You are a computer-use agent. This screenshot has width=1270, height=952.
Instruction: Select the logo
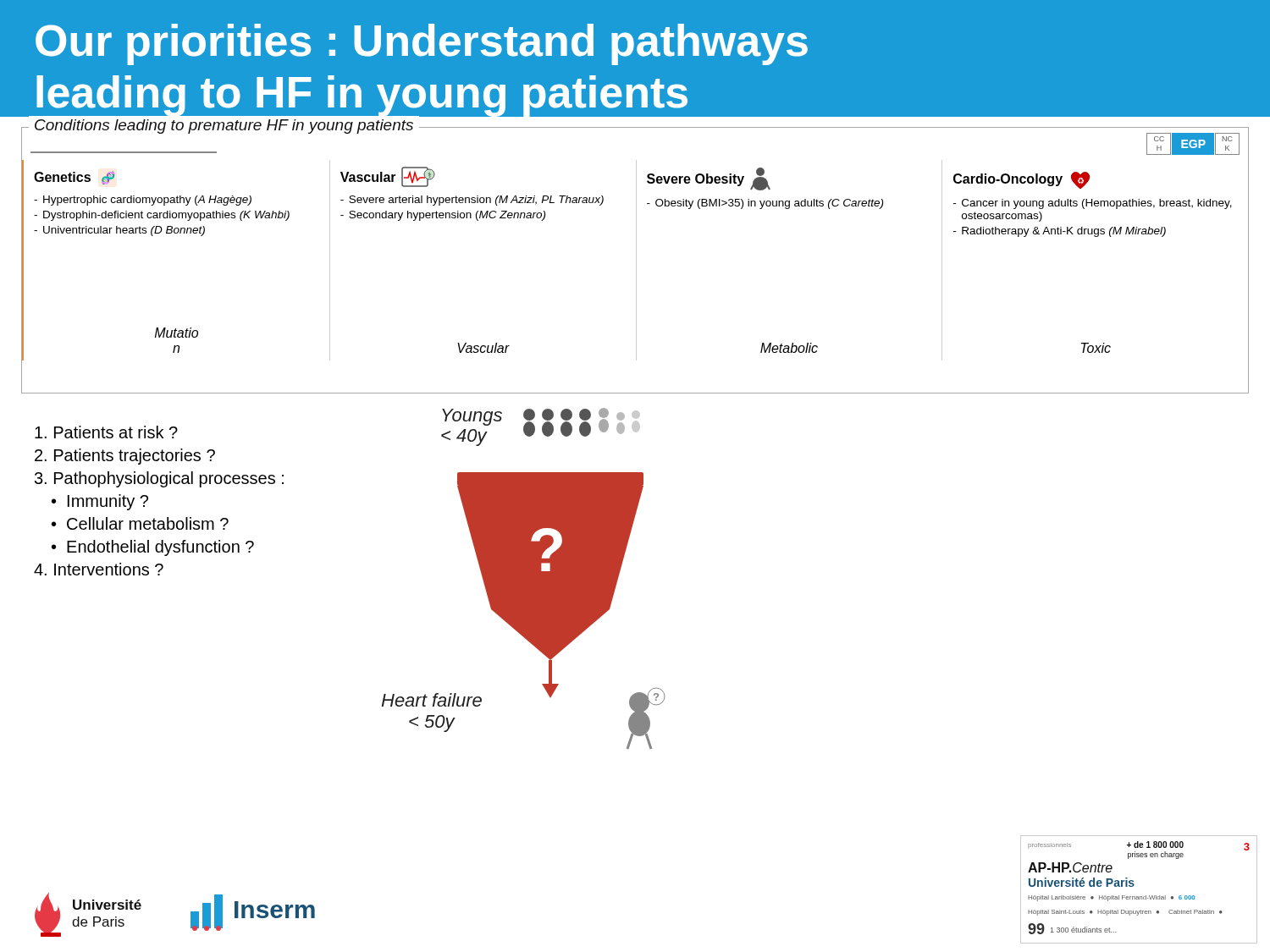coord(174,911)
